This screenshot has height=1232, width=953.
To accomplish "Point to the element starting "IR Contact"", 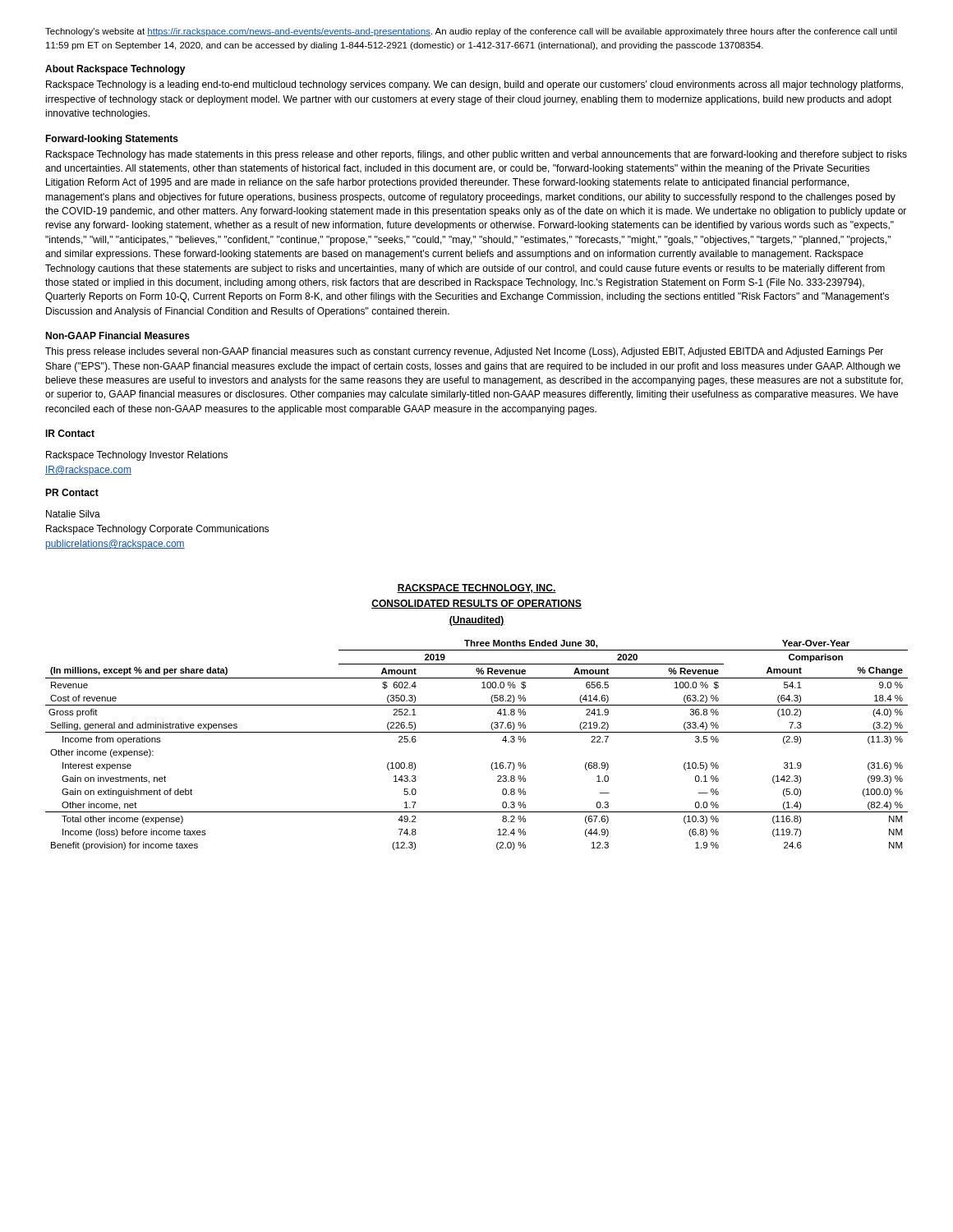I will coord(70,434).
